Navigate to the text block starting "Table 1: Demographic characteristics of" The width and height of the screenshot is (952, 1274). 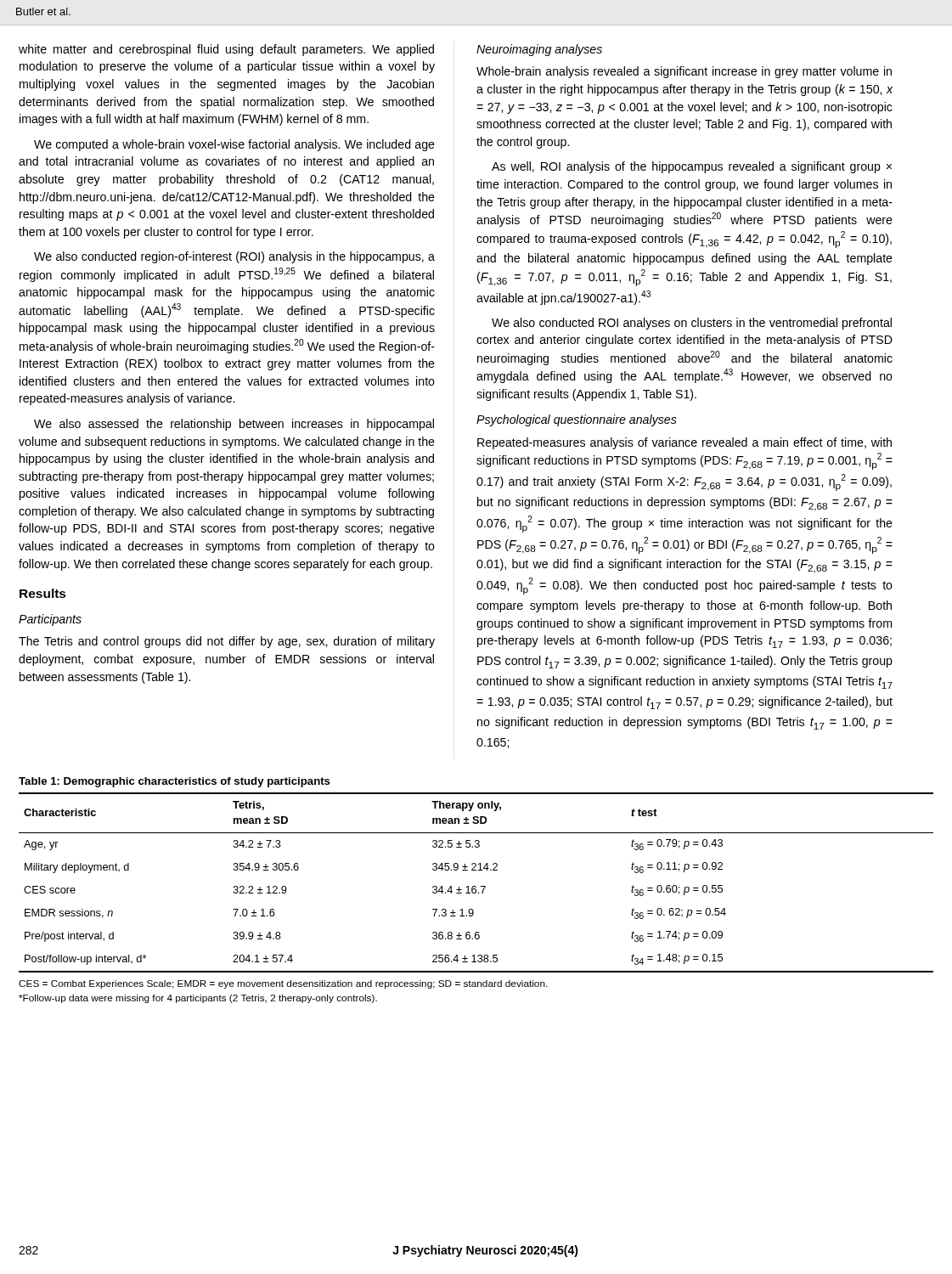[x=174, y=781]
